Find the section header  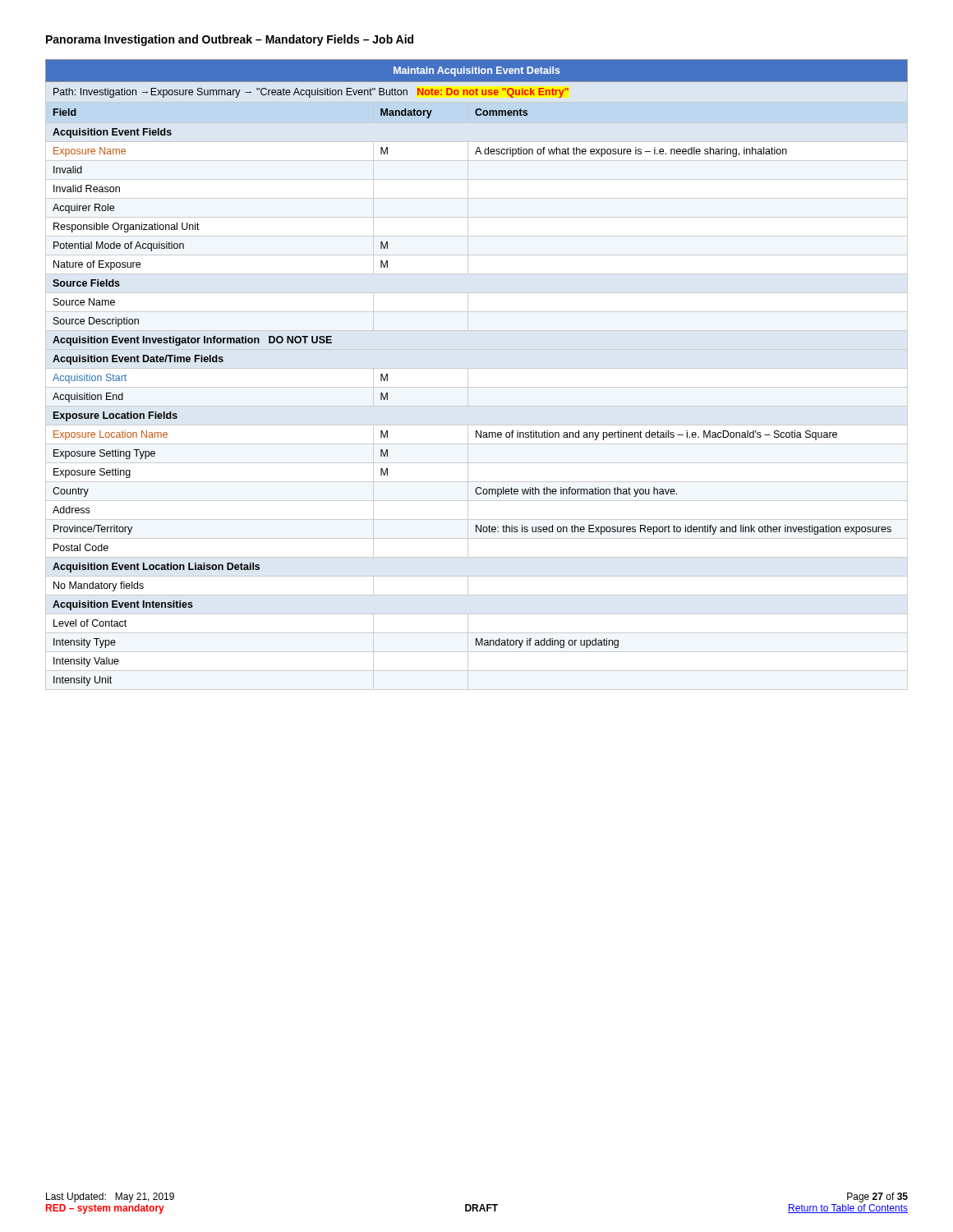click(x=230, y=39)
